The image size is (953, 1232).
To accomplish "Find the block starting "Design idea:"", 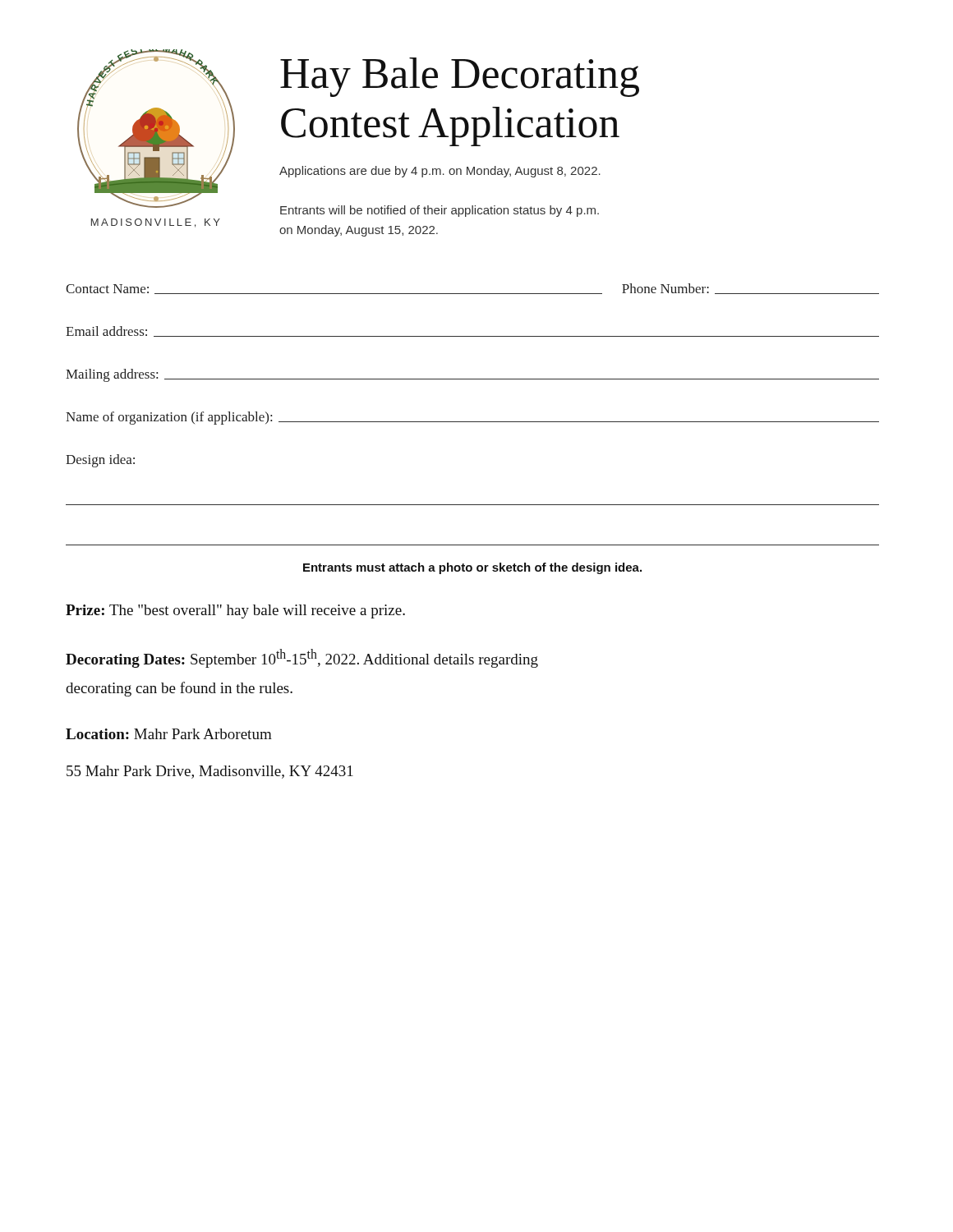I will (x=101, y=459).
